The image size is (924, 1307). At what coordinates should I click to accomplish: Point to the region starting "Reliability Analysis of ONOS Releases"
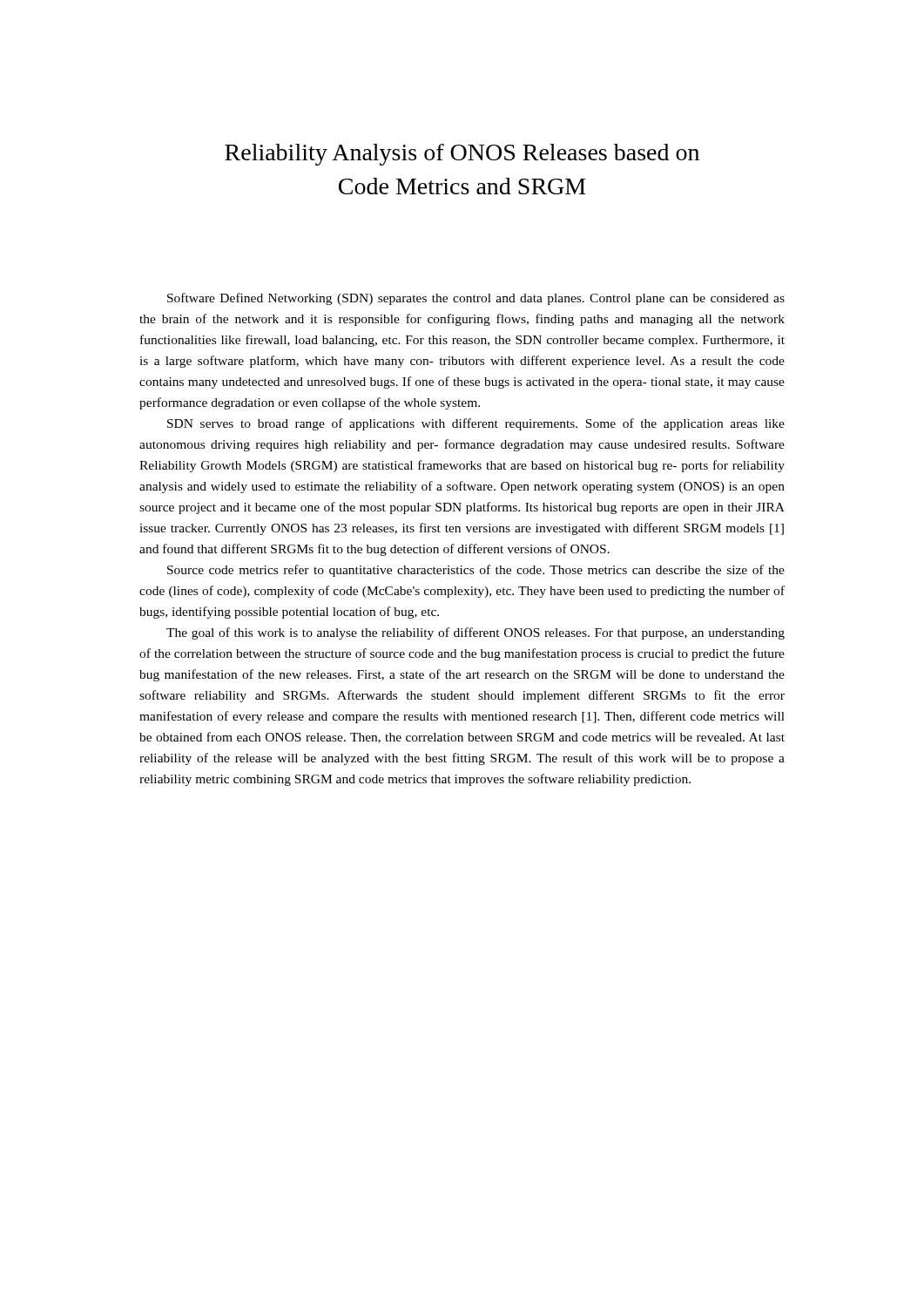462,169
